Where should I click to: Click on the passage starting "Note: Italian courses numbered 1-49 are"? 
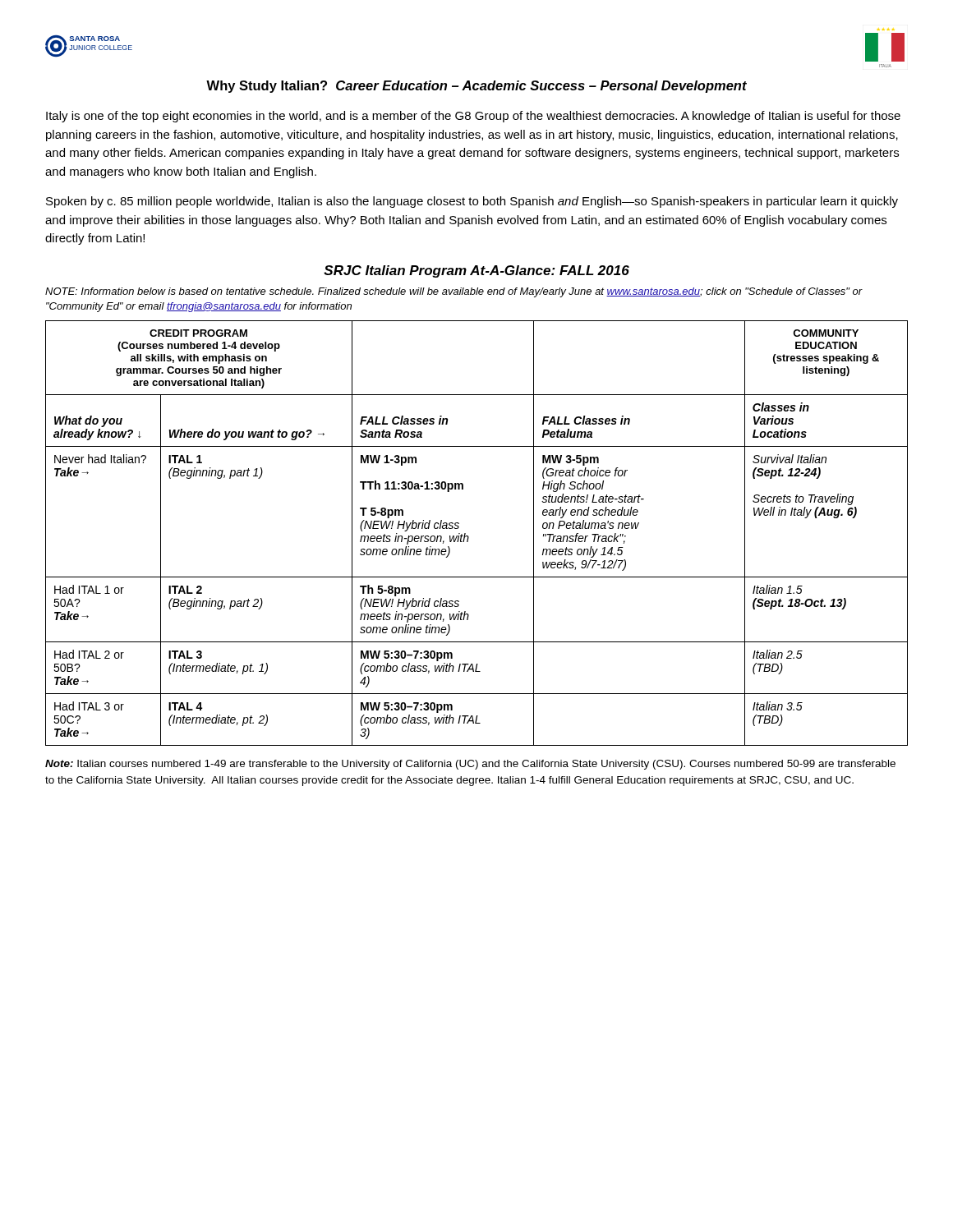[471, 772]
